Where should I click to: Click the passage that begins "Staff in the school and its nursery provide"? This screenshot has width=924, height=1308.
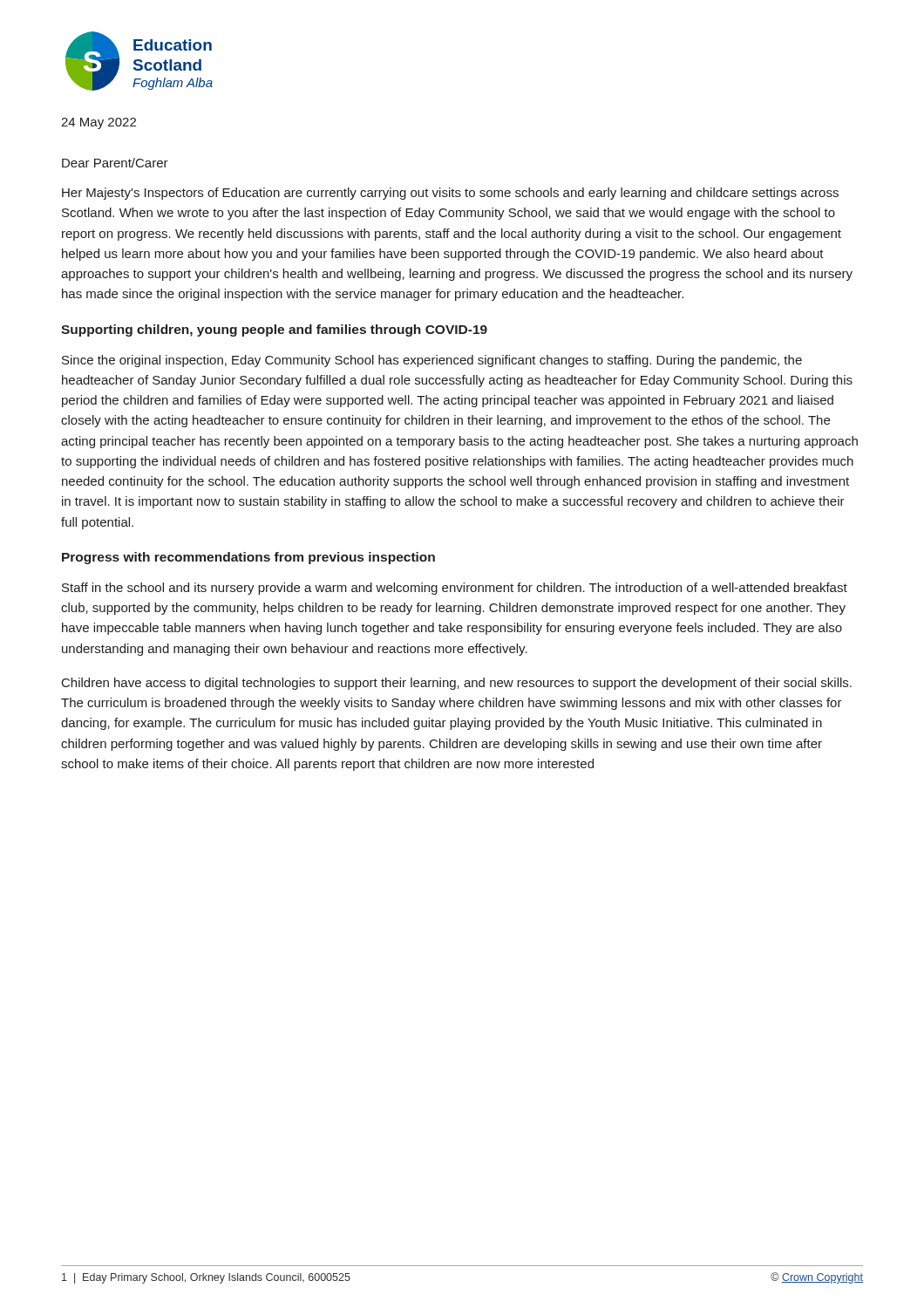[x=454, y=618]
